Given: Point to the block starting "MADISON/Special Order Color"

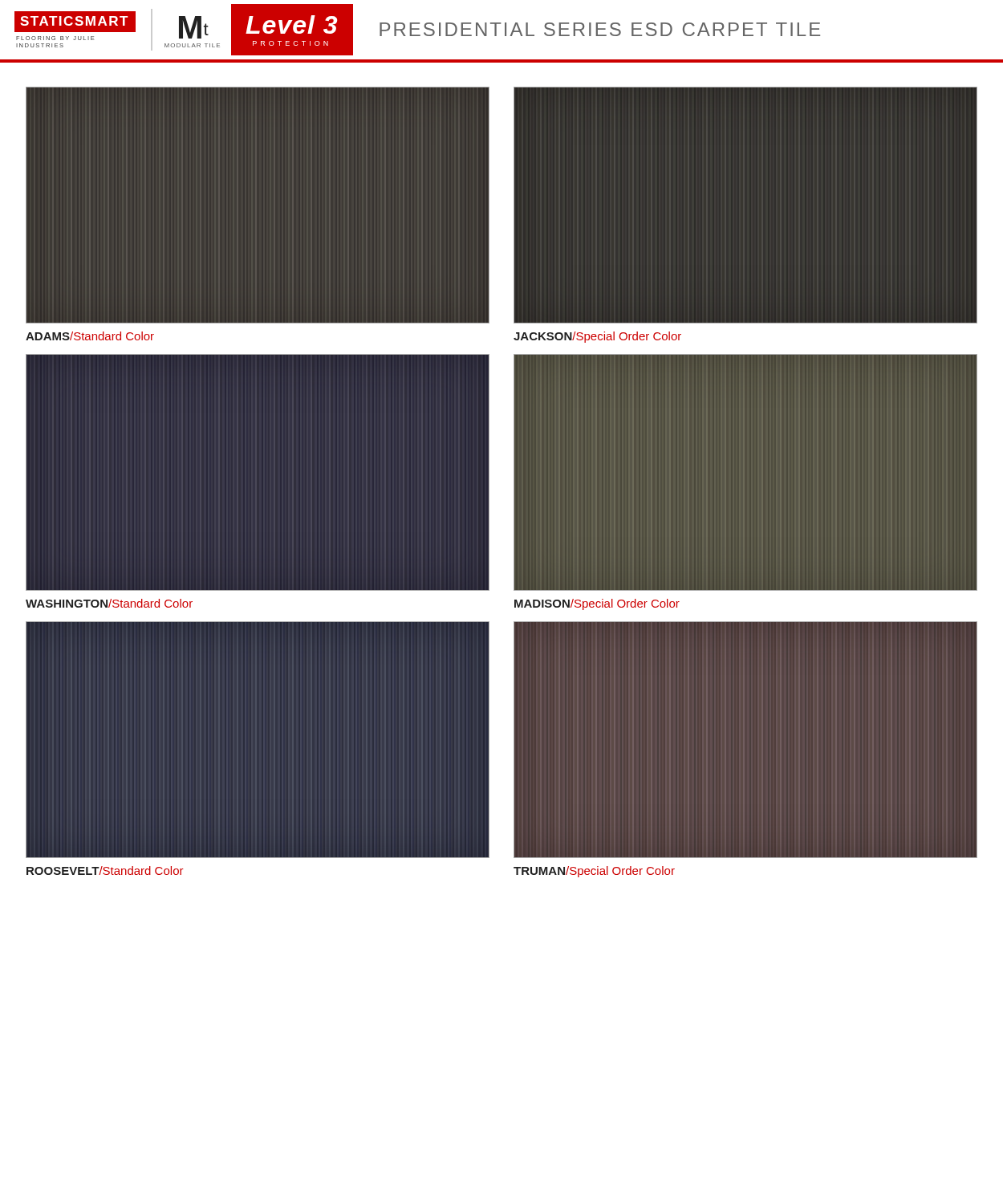Looking at the screenshot, I should pyautogui.click(x=596, y=603).
